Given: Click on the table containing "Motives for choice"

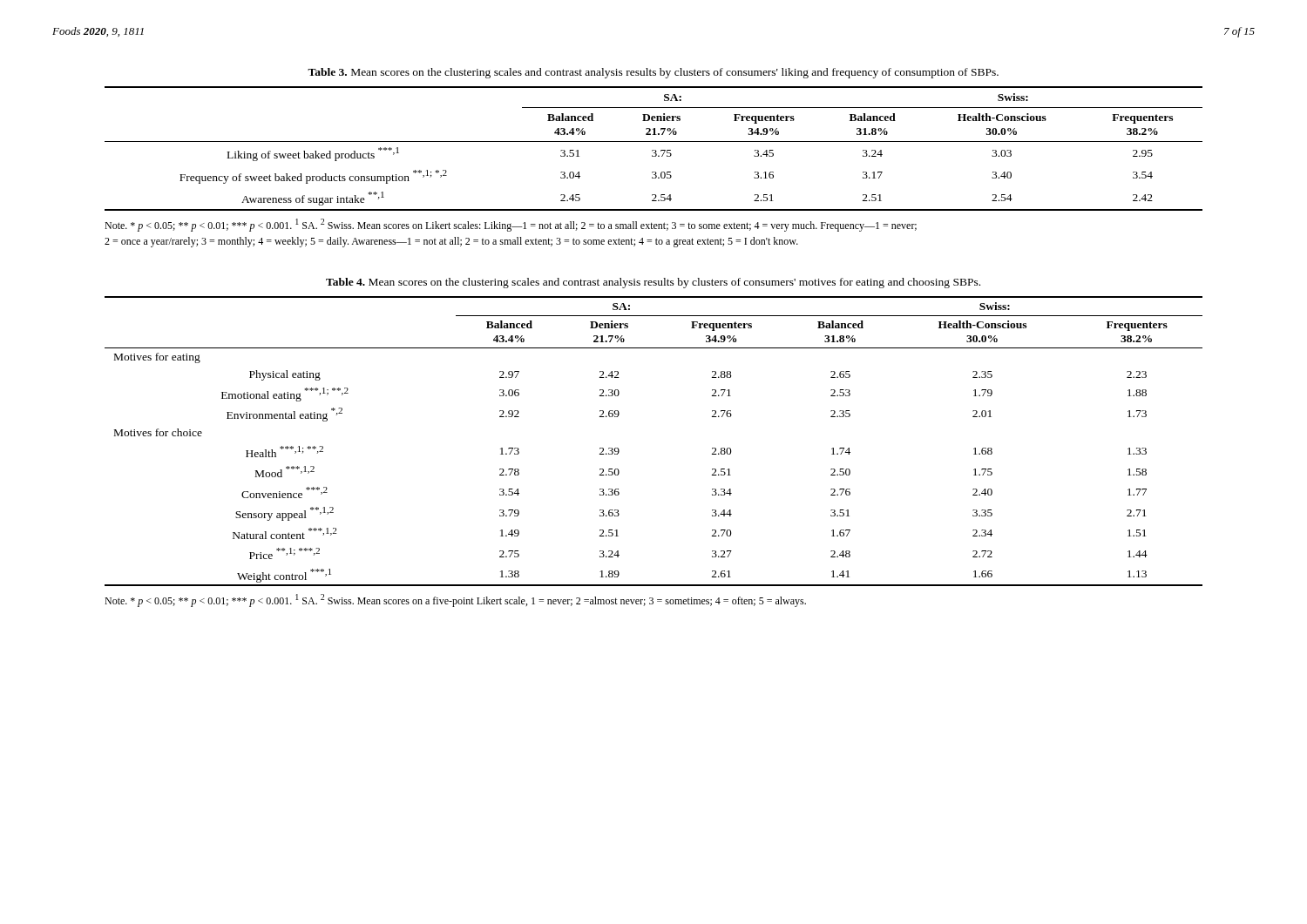Looking at the screenshot, I should pos(654,441).
